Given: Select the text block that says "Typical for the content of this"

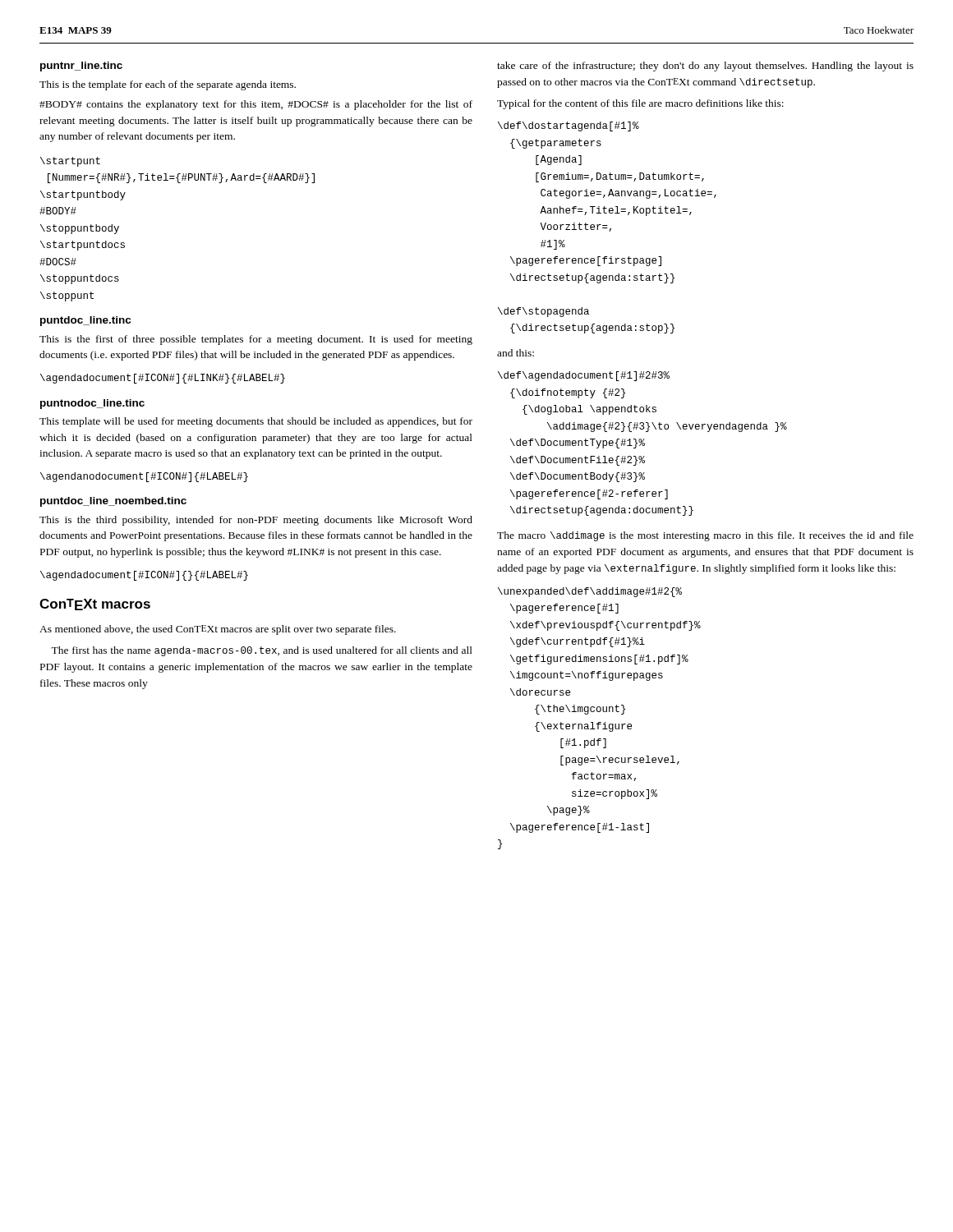Looking at the screenshot, I should [641, 103].
